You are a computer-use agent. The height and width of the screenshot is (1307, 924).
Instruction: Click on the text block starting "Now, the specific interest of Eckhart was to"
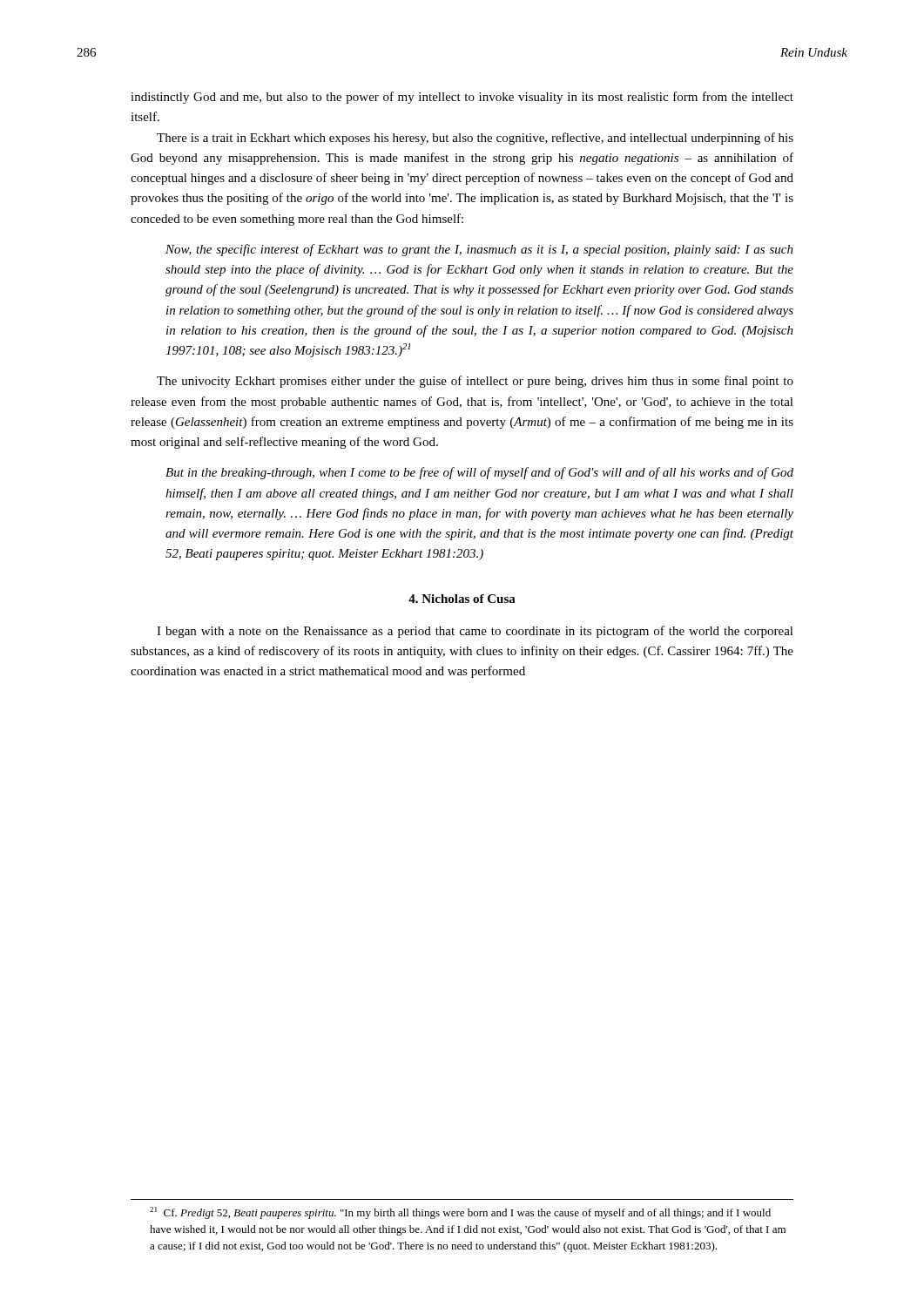(x=479, y=300)
